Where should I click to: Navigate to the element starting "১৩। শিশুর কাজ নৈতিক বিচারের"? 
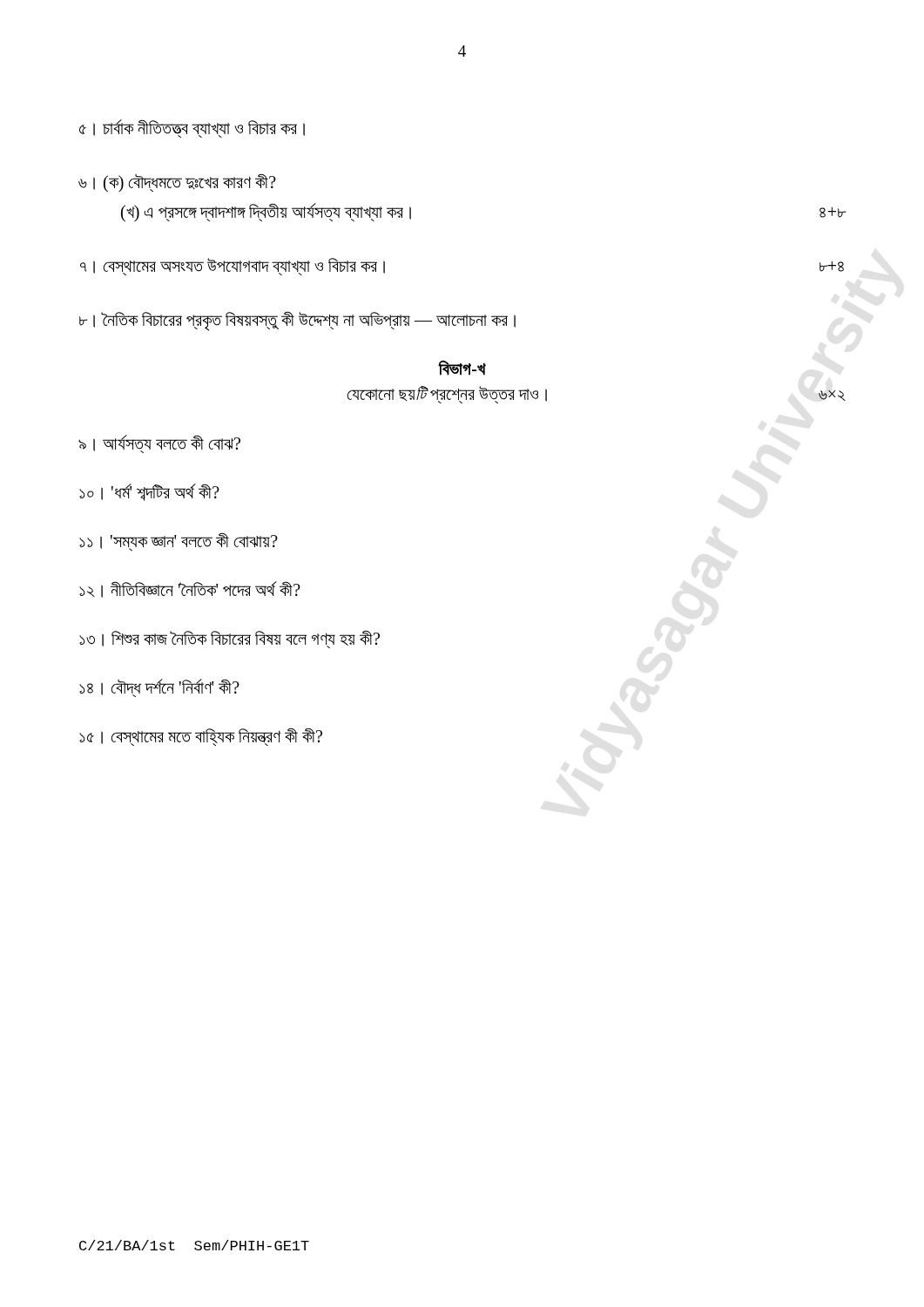pyautogui.click(x=229, y=639)
